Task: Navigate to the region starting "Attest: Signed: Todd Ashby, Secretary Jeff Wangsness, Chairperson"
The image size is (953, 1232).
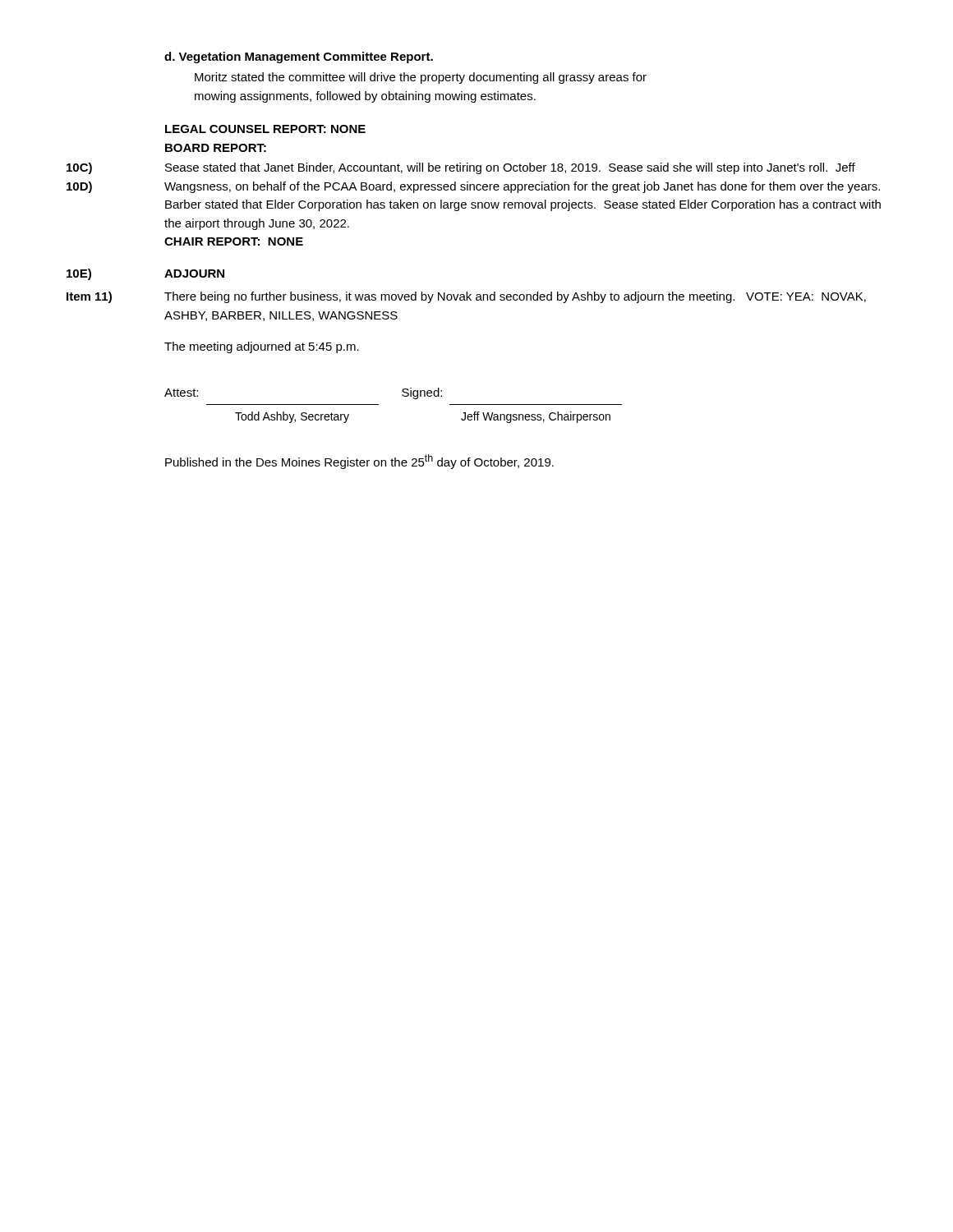Action: pyautogui.click(x=393, y=403)
